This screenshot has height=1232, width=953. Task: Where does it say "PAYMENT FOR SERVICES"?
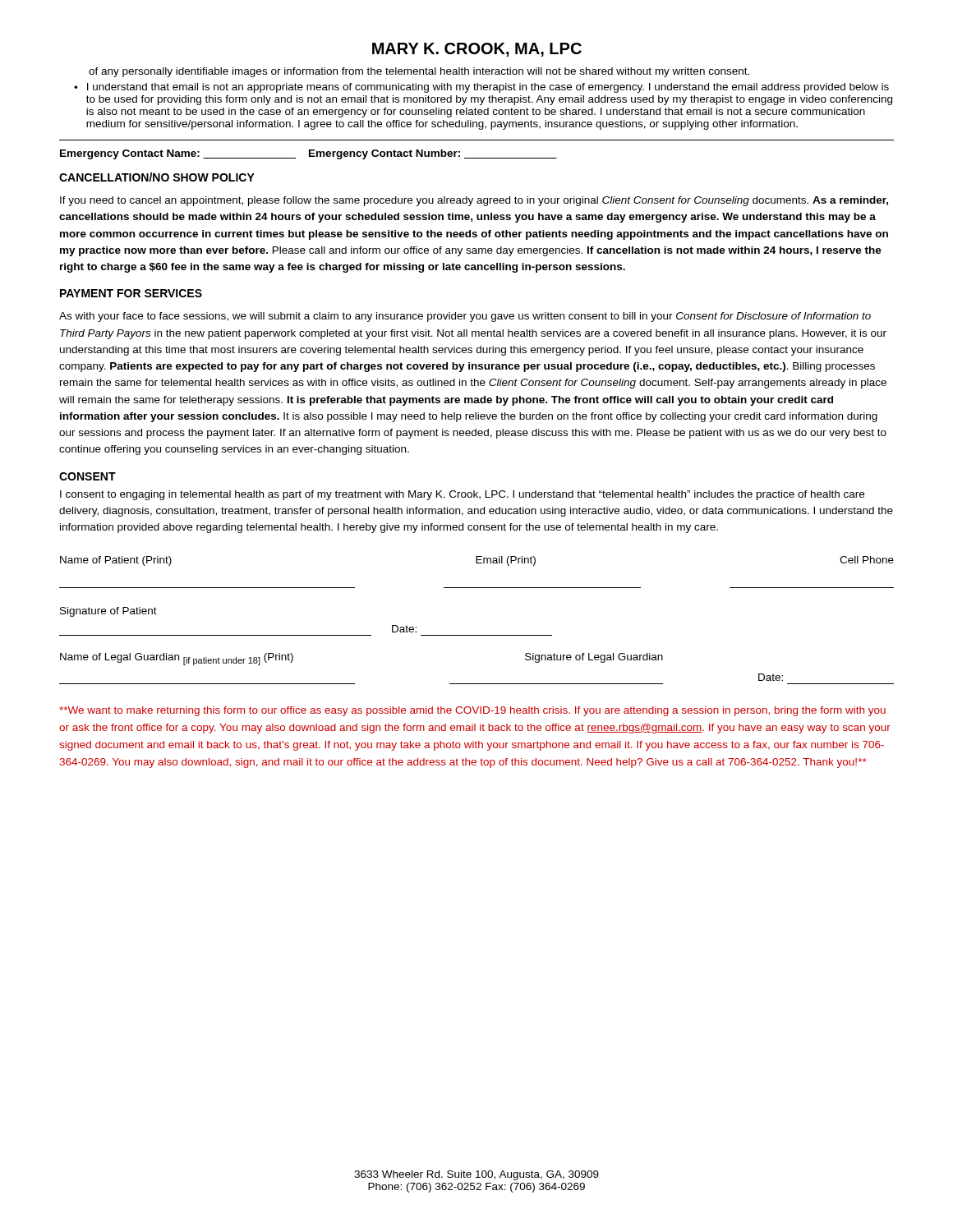point(131,293)
